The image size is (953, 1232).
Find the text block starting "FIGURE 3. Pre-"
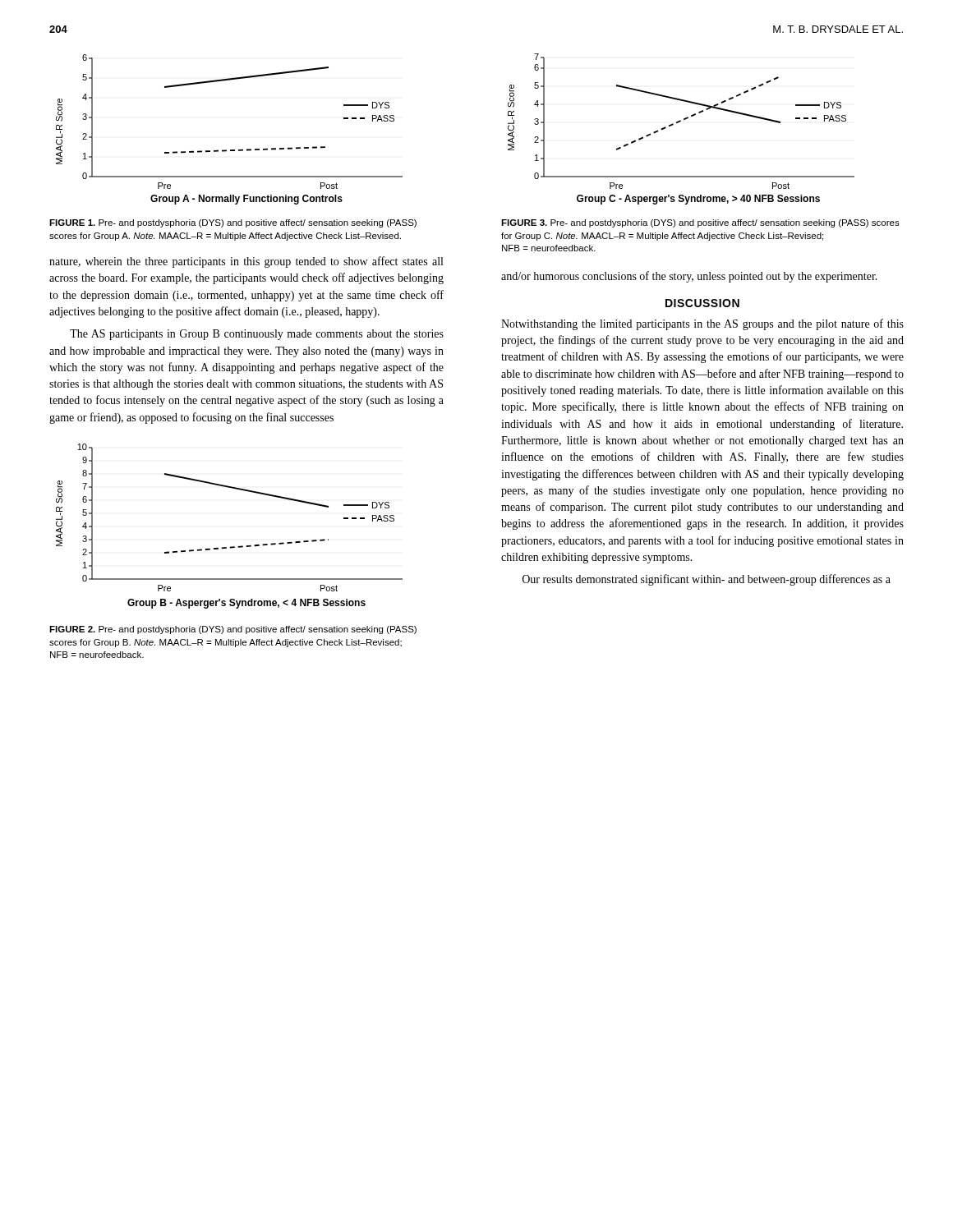(700, 235)
